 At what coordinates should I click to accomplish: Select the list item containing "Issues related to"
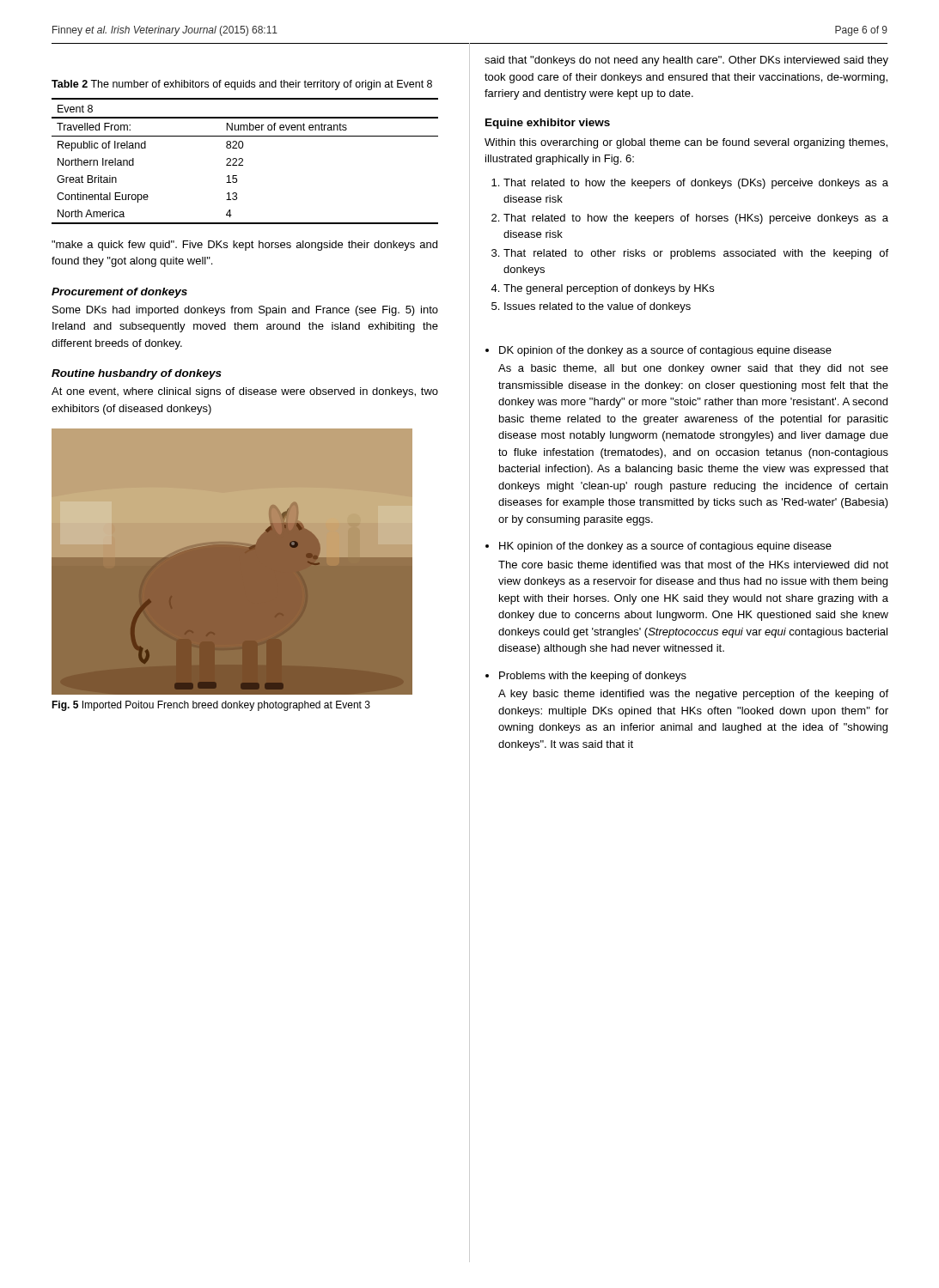click(x=597, y=306)
